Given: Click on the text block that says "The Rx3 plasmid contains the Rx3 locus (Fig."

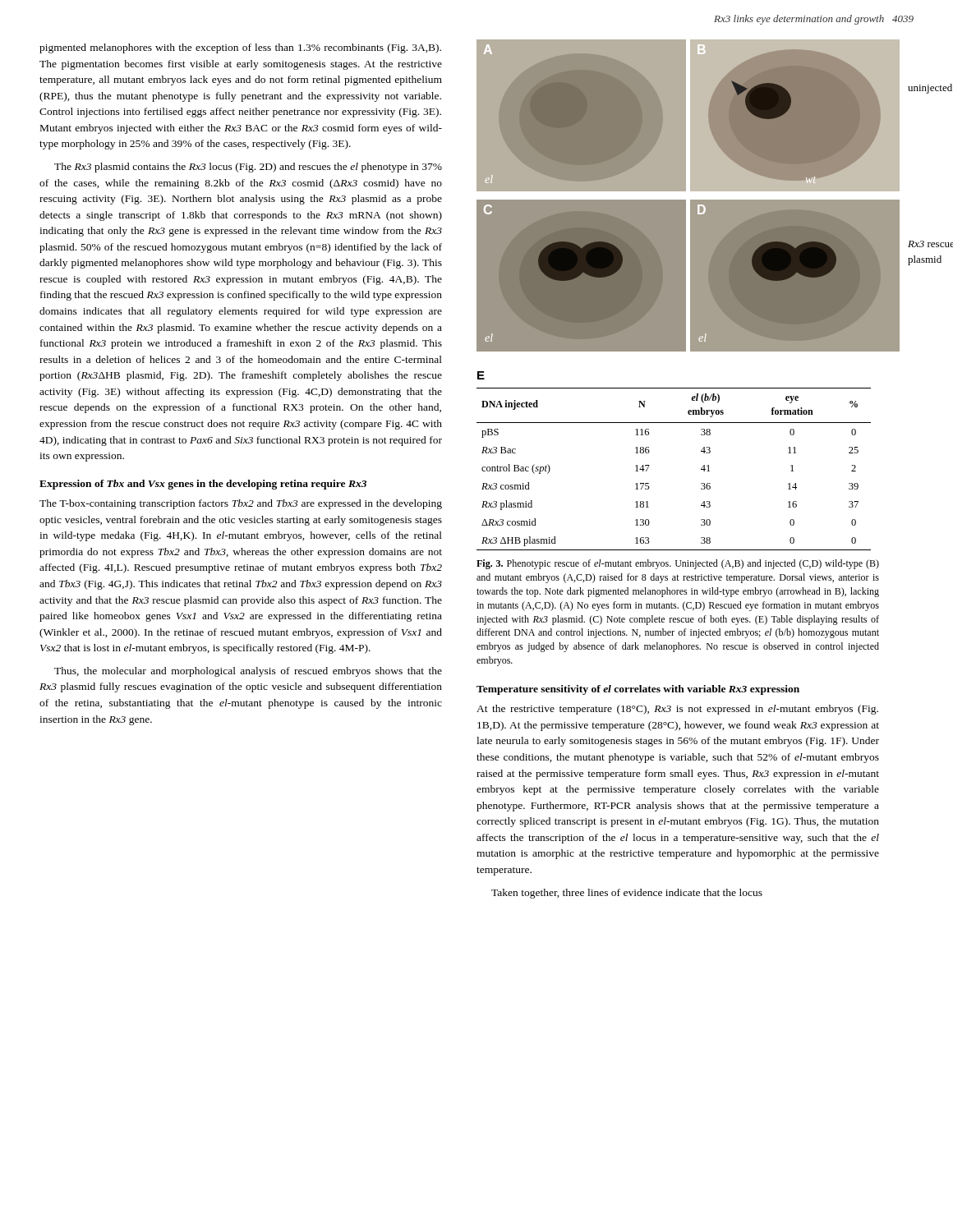Looking at the screenshot, I should coord(241,311).
